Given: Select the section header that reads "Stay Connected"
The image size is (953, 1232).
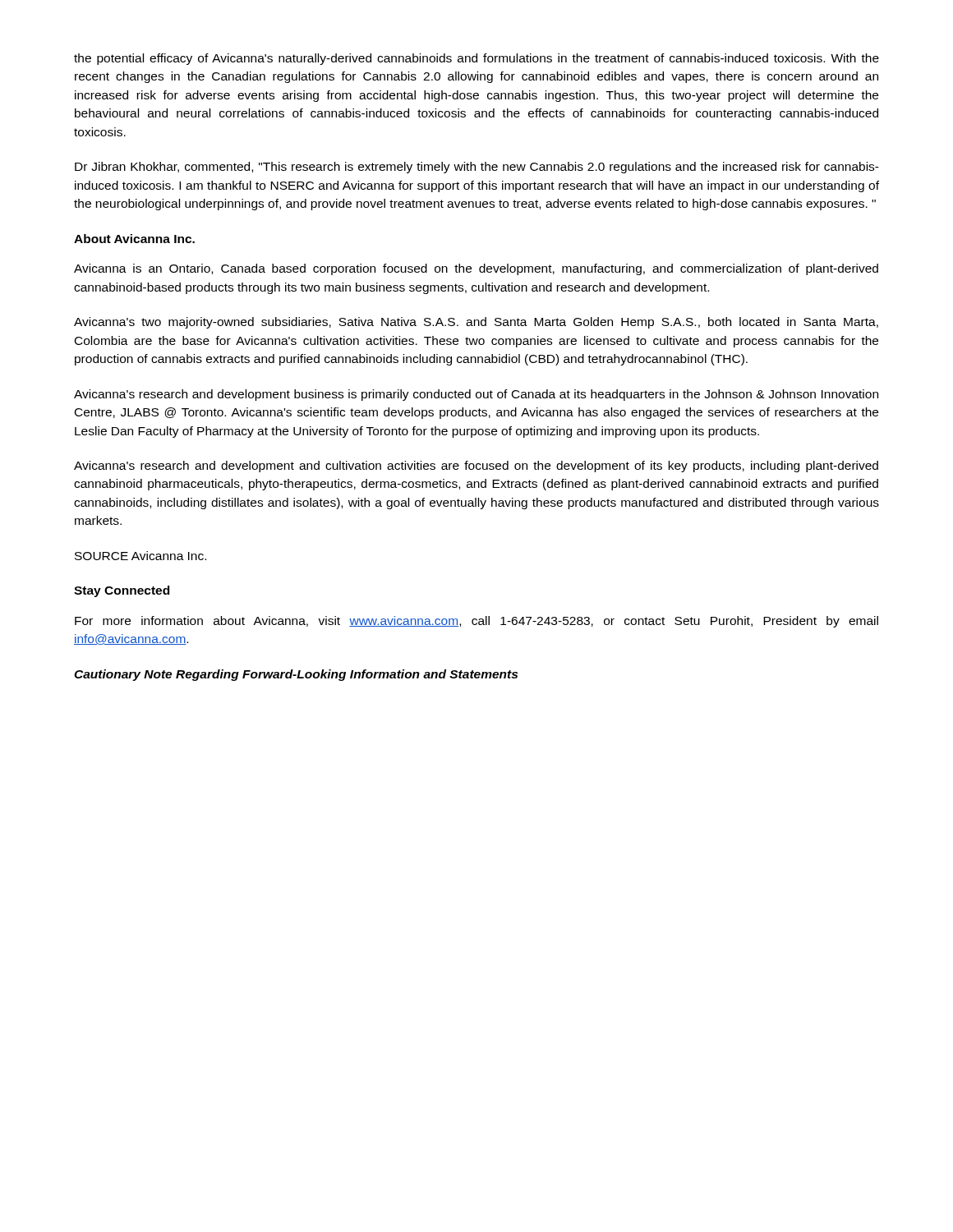Looking at the screenshot, I should tap(122, 590).
